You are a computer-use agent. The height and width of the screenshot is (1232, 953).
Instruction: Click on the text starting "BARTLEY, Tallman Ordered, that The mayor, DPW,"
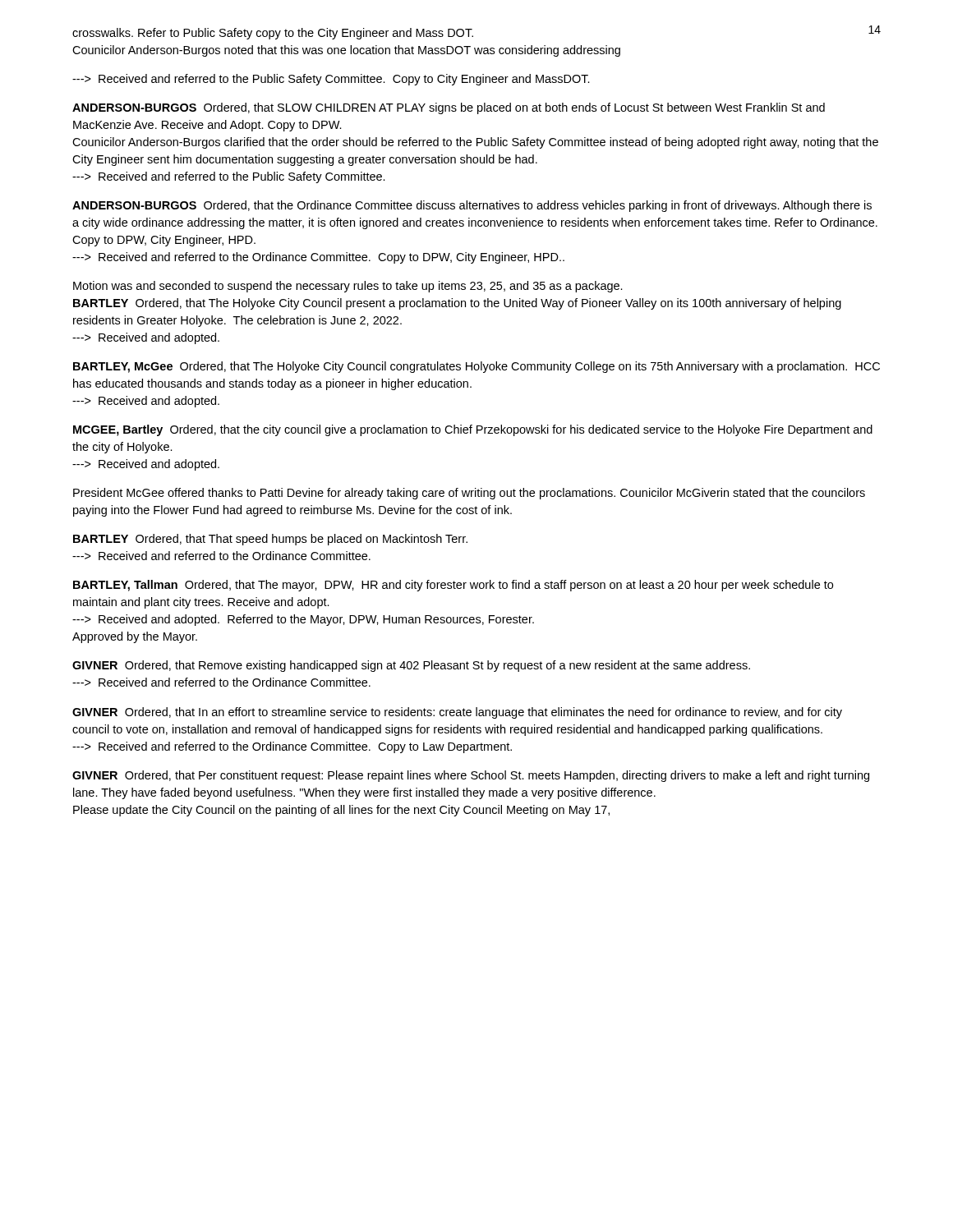(453, 611)
